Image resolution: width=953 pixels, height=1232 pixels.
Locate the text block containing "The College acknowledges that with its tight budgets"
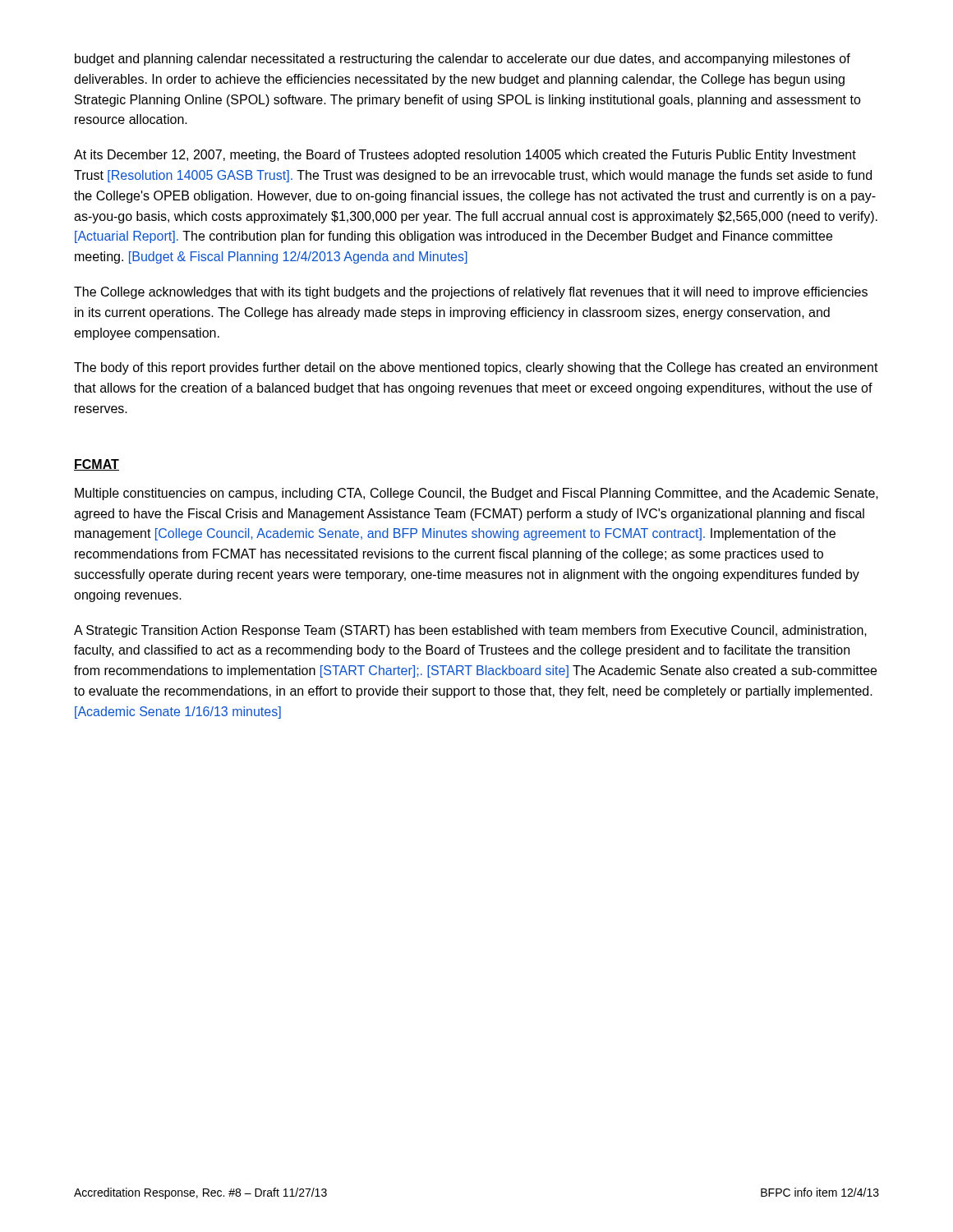[471, 312]
